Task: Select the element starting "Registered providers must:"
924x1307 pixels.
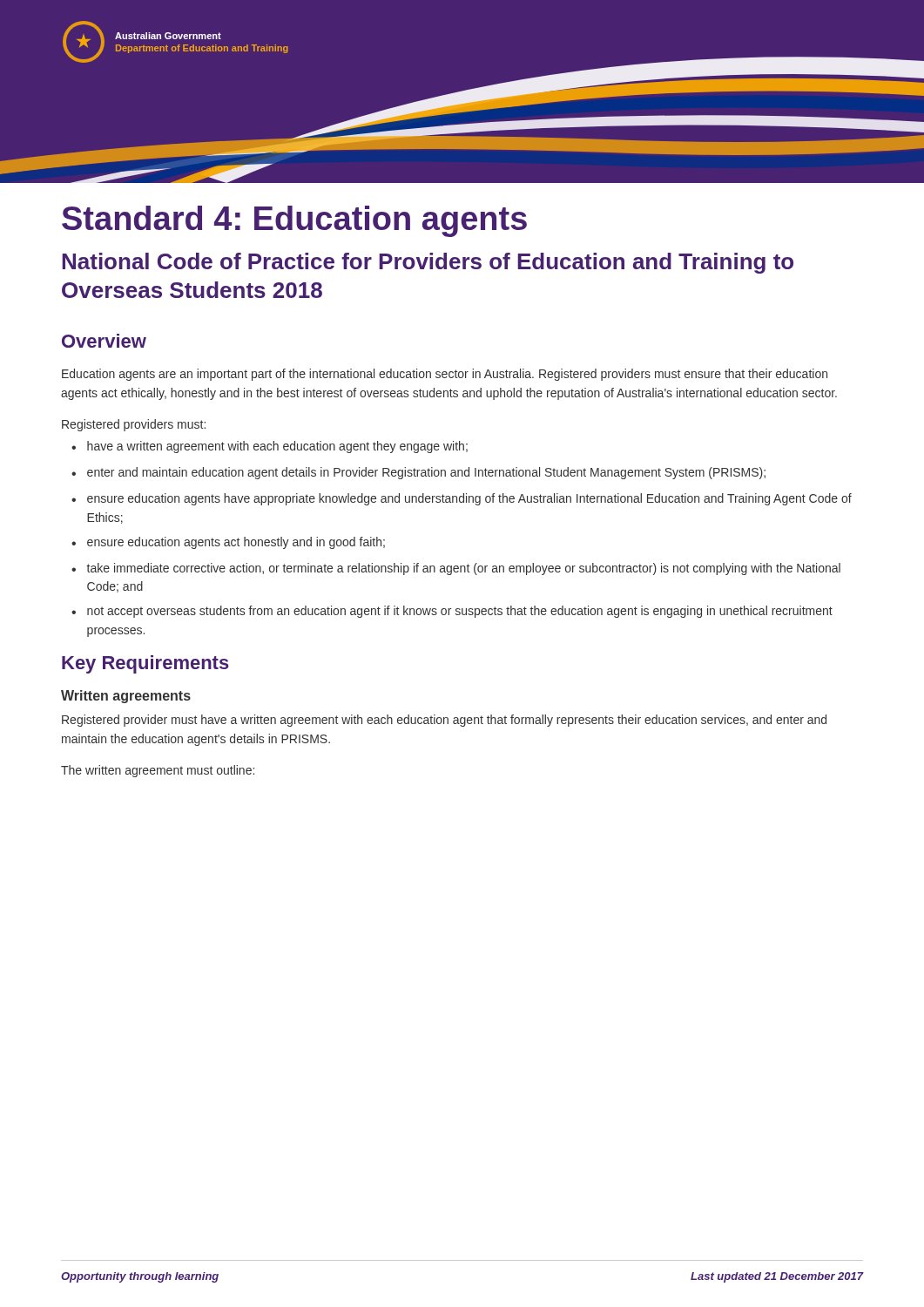Action: click(x=134, y=425)
